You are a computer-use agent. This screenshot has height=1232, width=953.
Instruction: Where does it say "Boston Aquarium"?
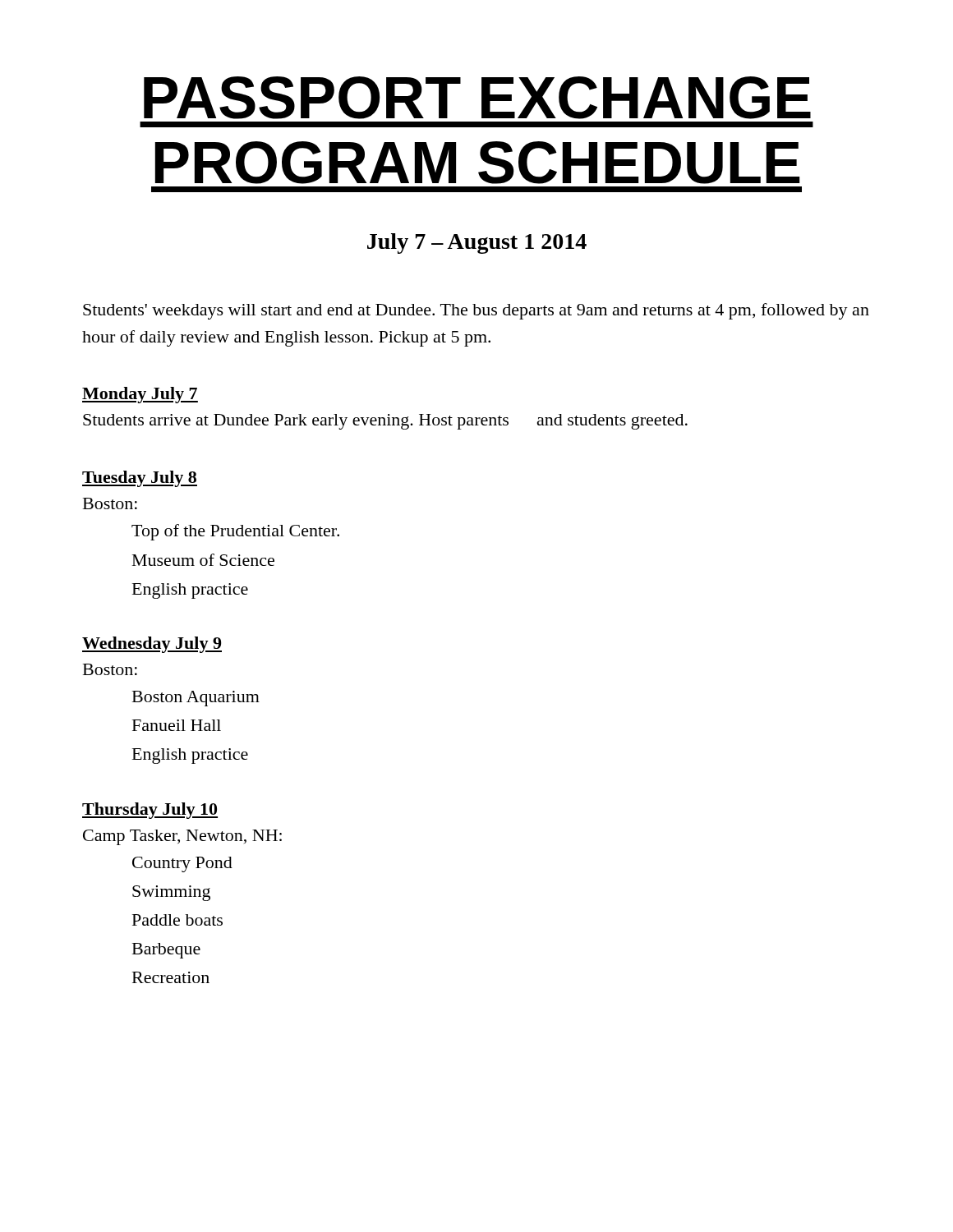tap(195, 696)
